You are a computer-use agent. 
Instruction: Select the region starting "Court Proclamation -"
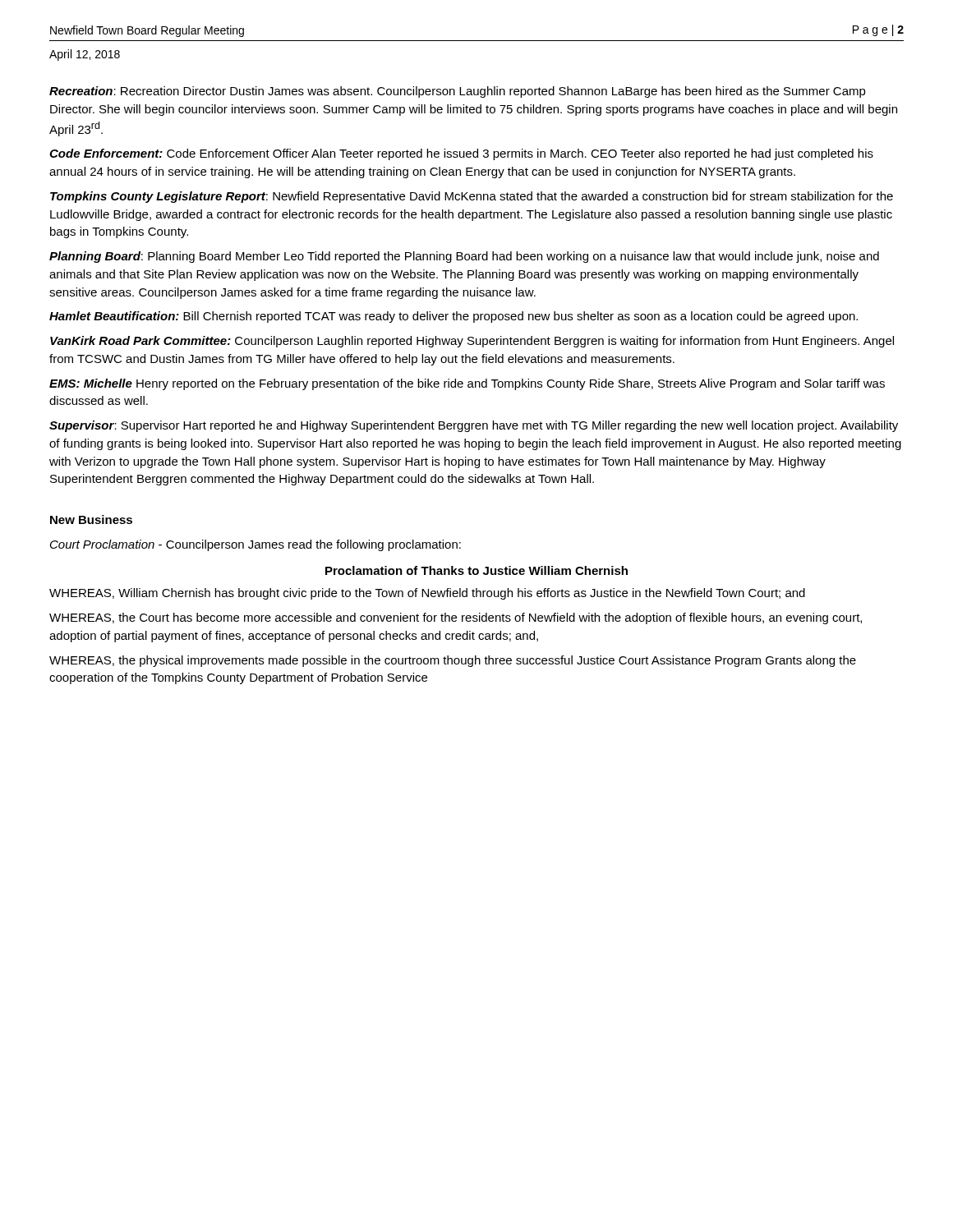pos(256,545)
